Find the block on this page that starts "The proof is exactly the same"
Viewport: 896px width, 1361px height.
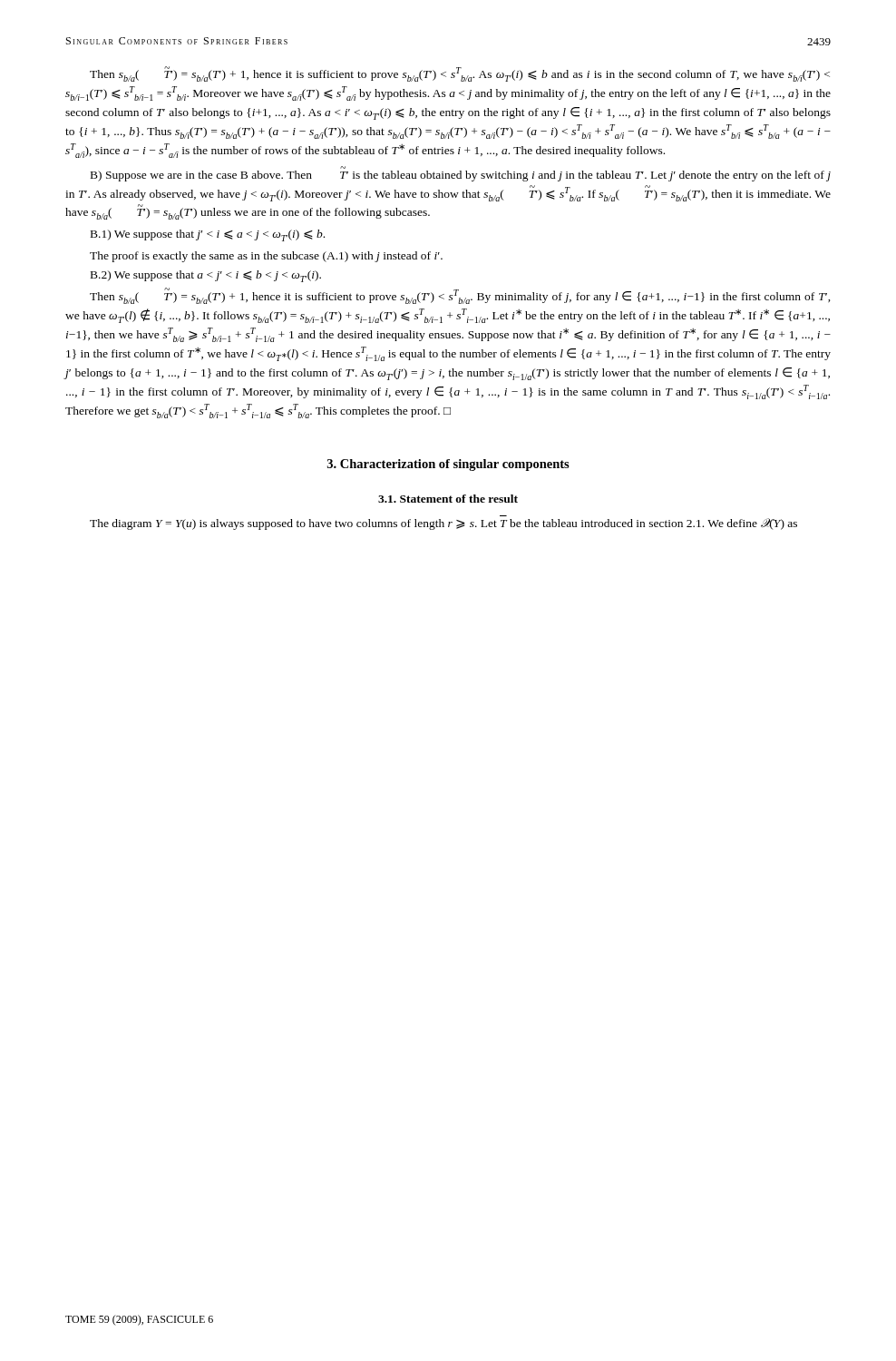(448, 257)
